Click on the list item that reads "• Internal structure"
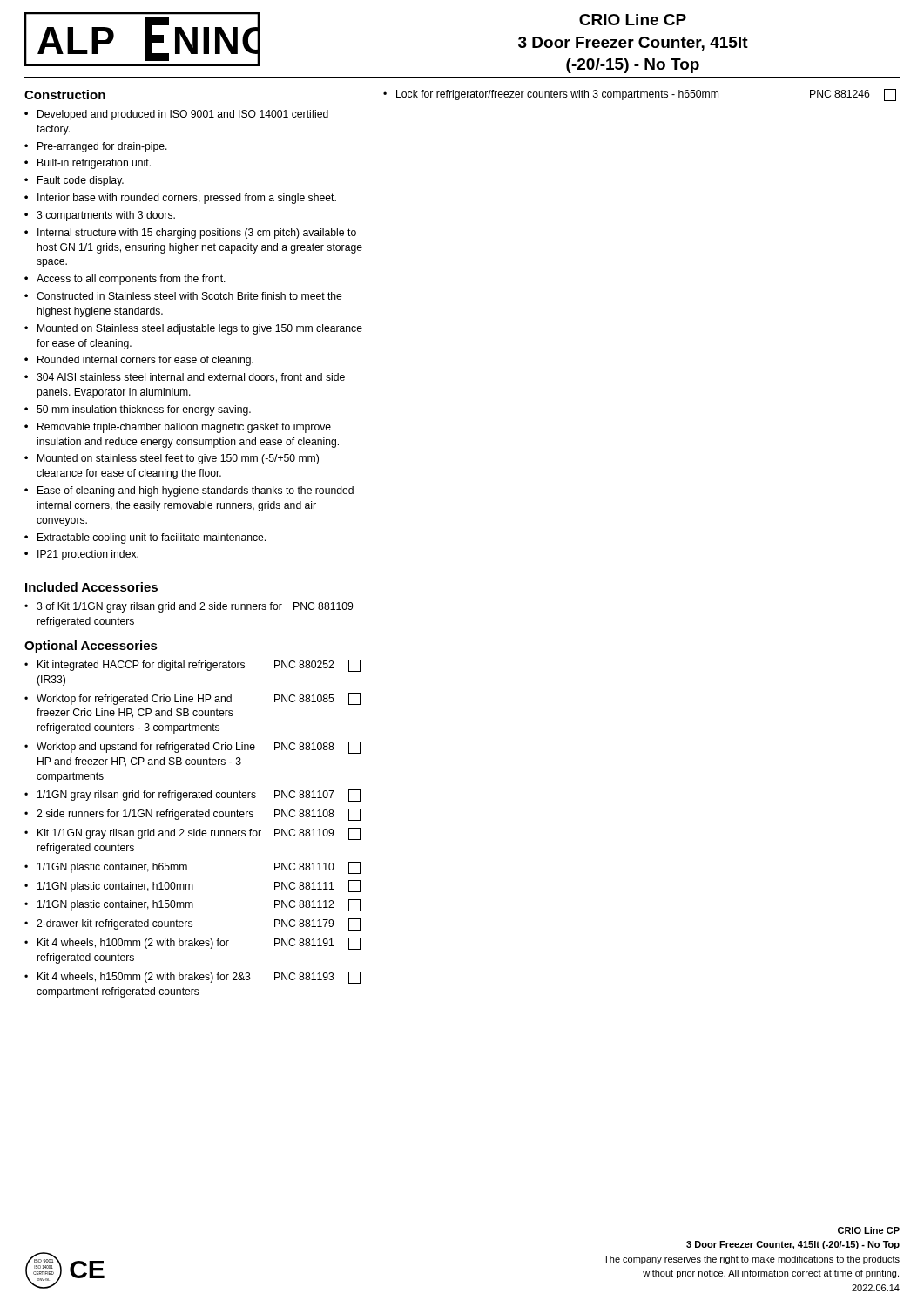The image size is (924, 1307). 193,247
